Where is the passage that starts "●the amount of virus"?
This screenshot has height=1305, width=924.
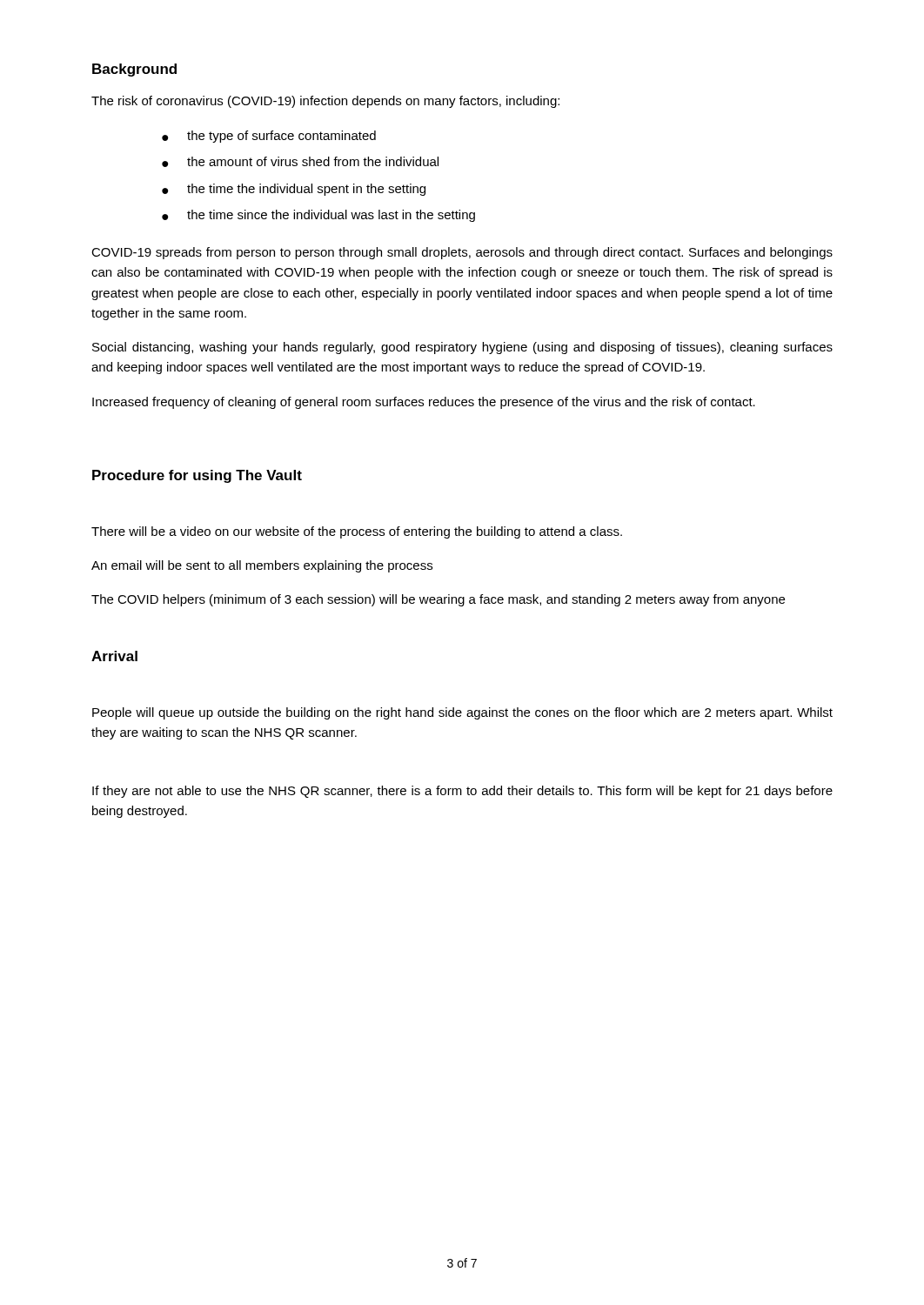coord(300,163)
